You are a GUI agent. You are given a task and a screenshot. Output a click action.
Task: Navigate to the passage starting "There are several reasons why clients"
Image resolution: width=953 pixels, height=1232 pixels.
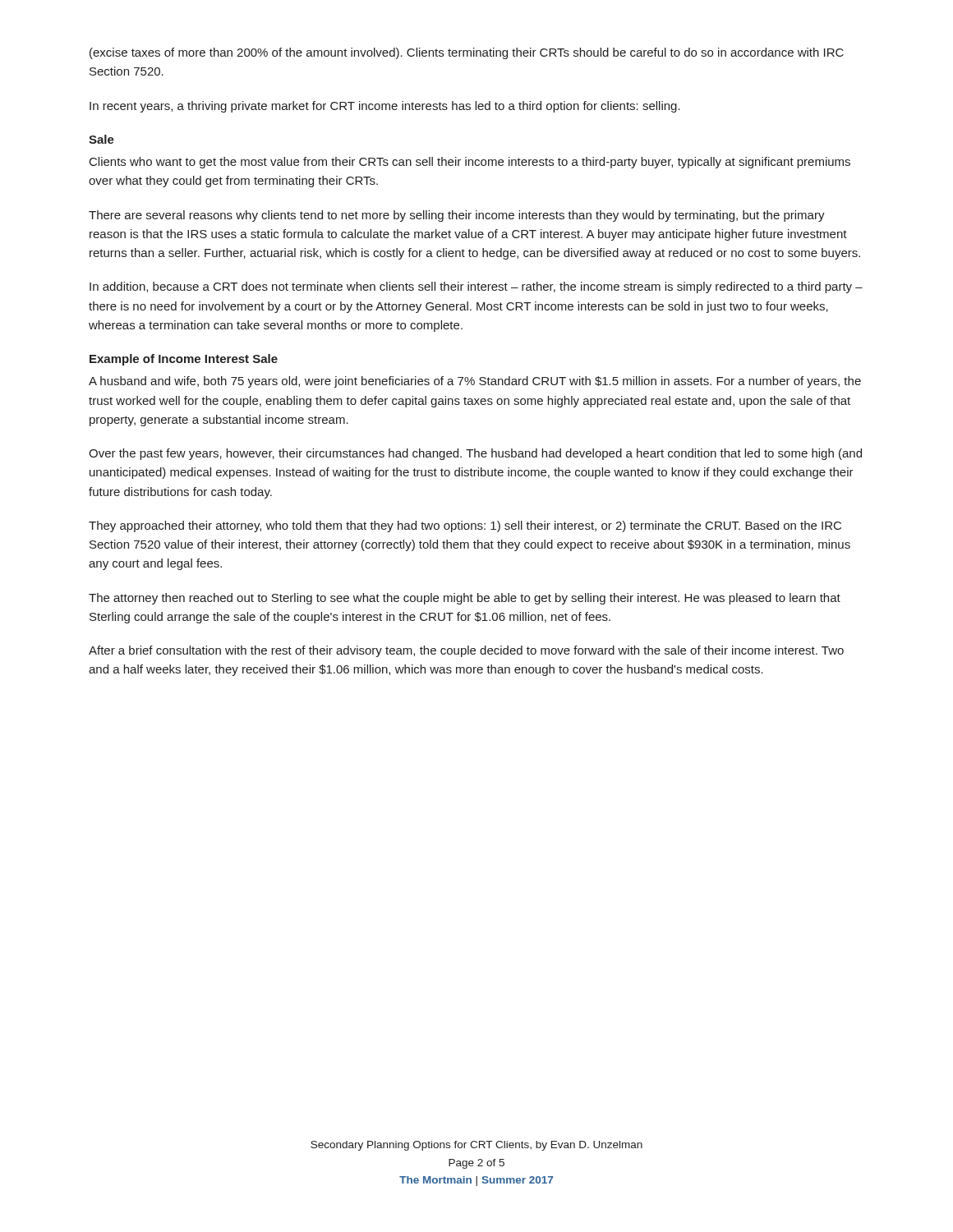click(475, 233)
